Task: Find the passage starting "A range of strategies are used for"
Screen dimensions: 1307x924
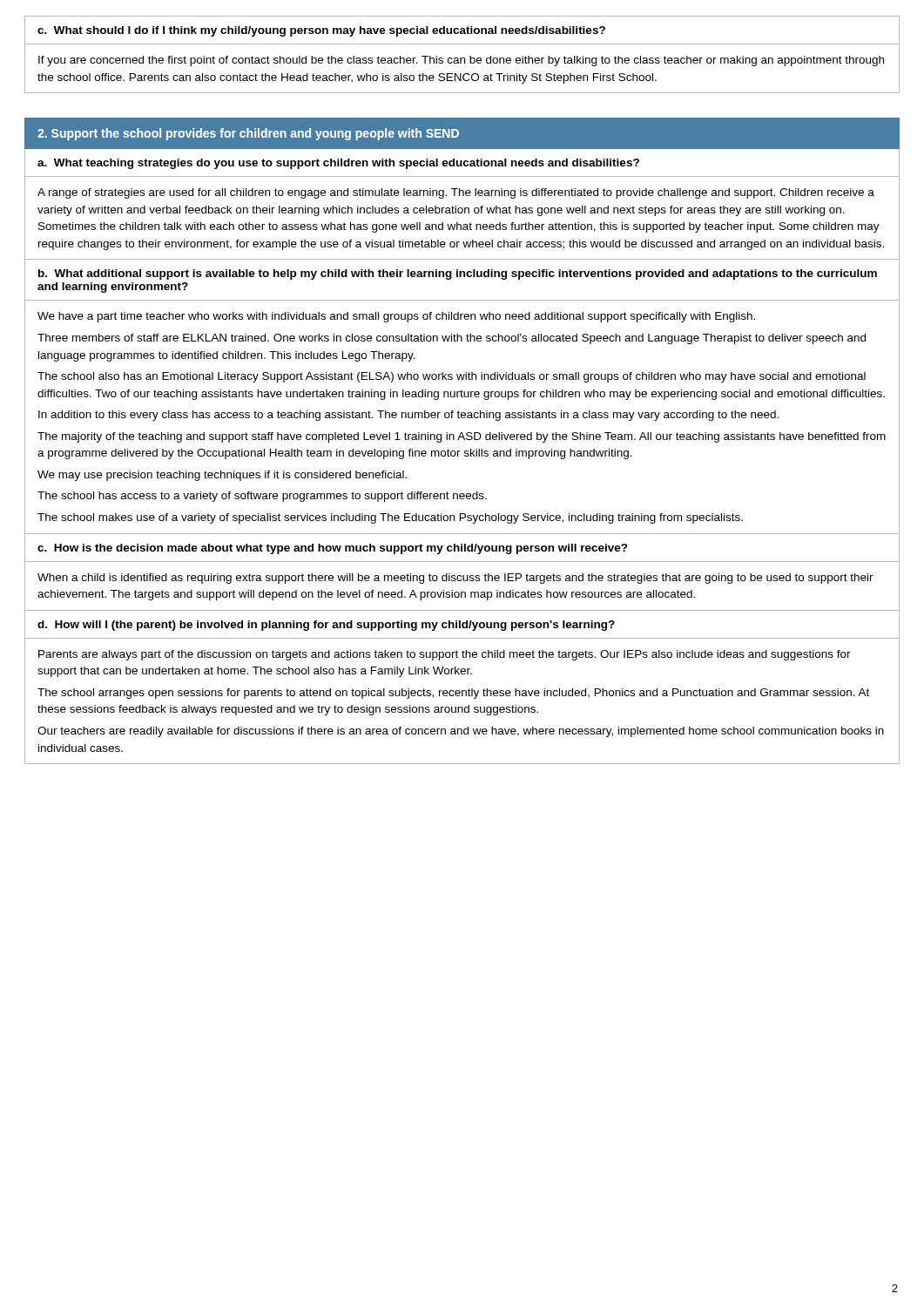Action: pos(461,218)
